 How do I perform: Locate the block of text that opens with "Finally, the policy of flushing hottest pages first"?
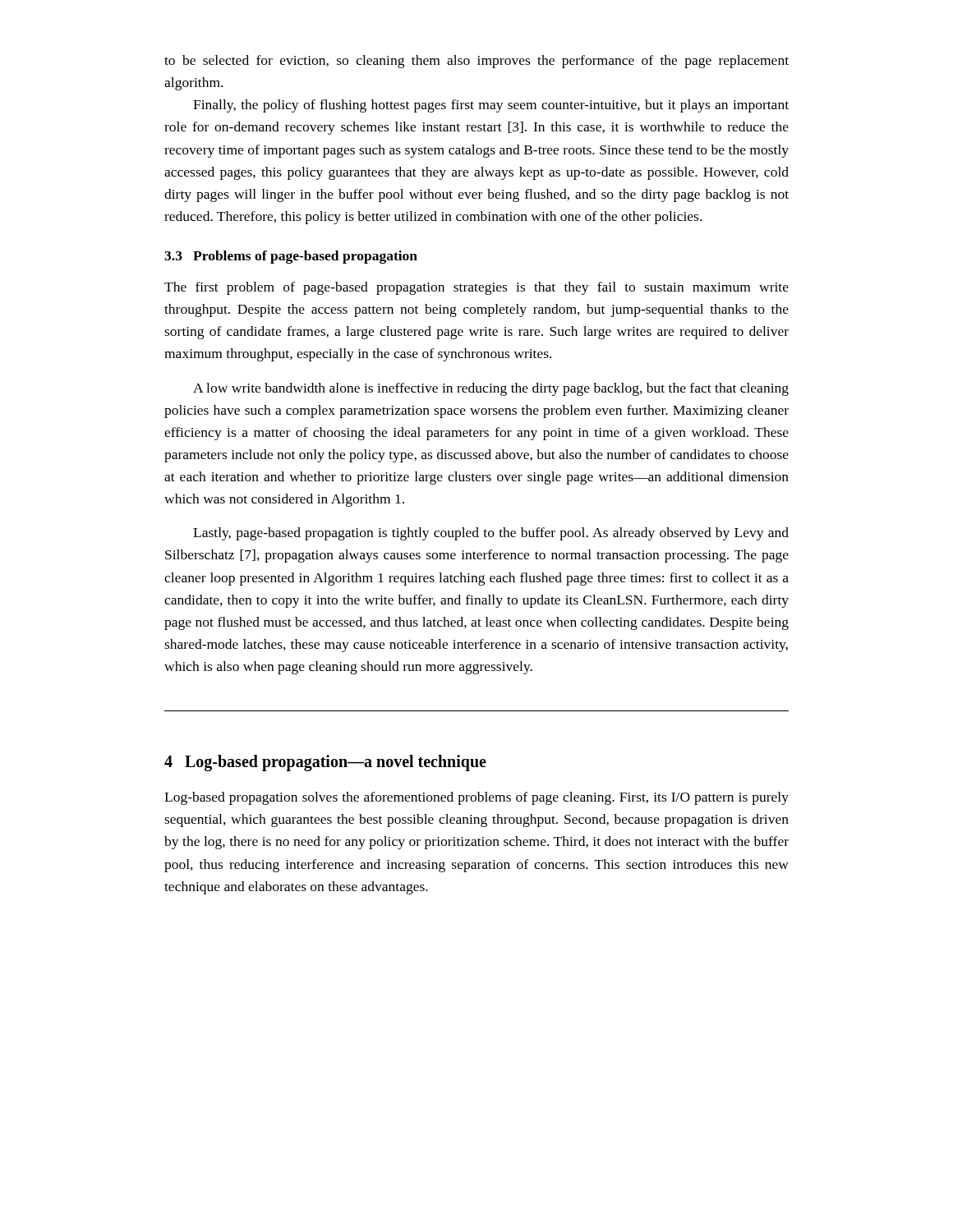point(476,161)
